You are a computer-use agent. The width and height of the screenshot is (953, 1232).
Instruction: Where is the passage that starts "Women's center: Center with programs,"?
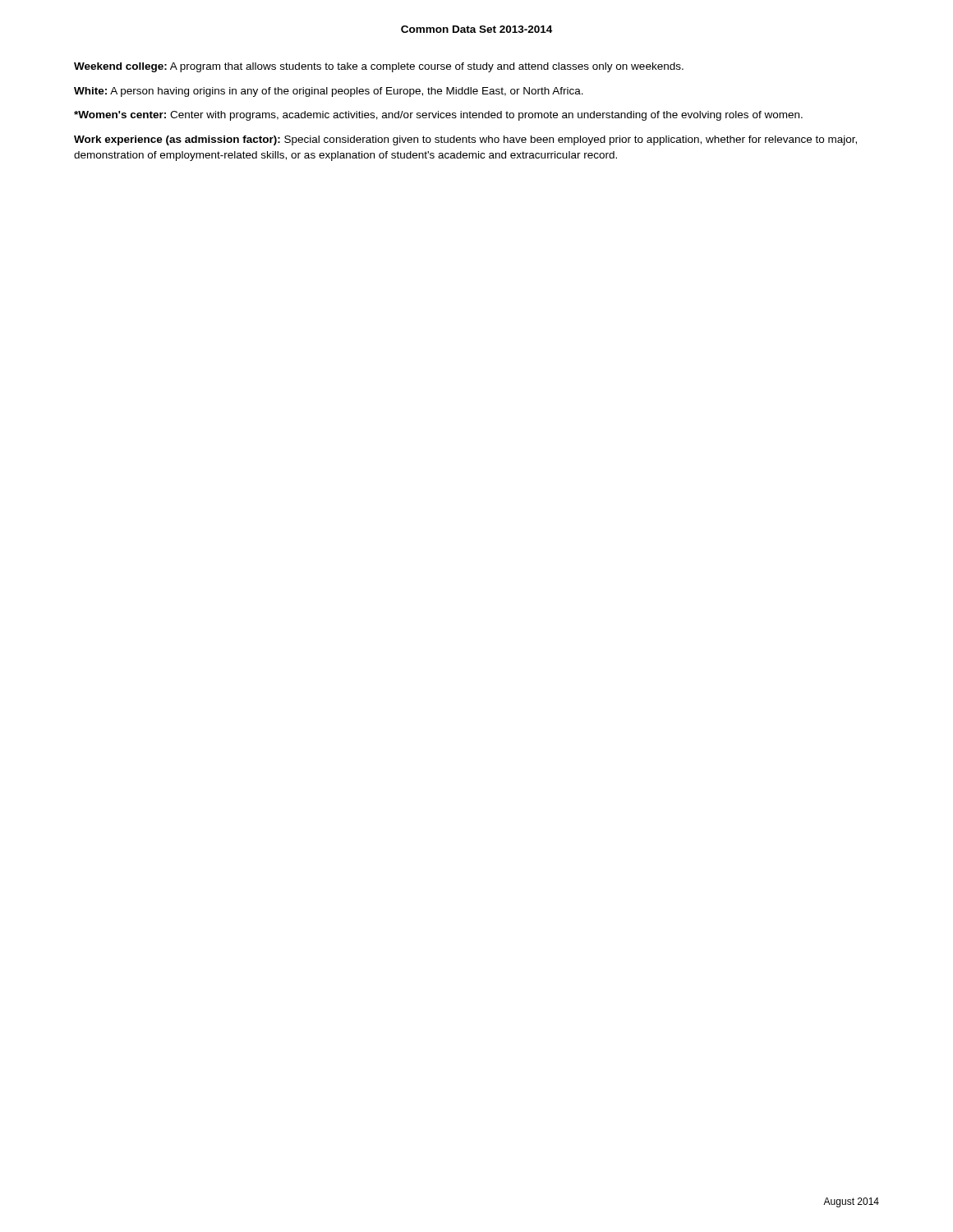pos(439,115)
